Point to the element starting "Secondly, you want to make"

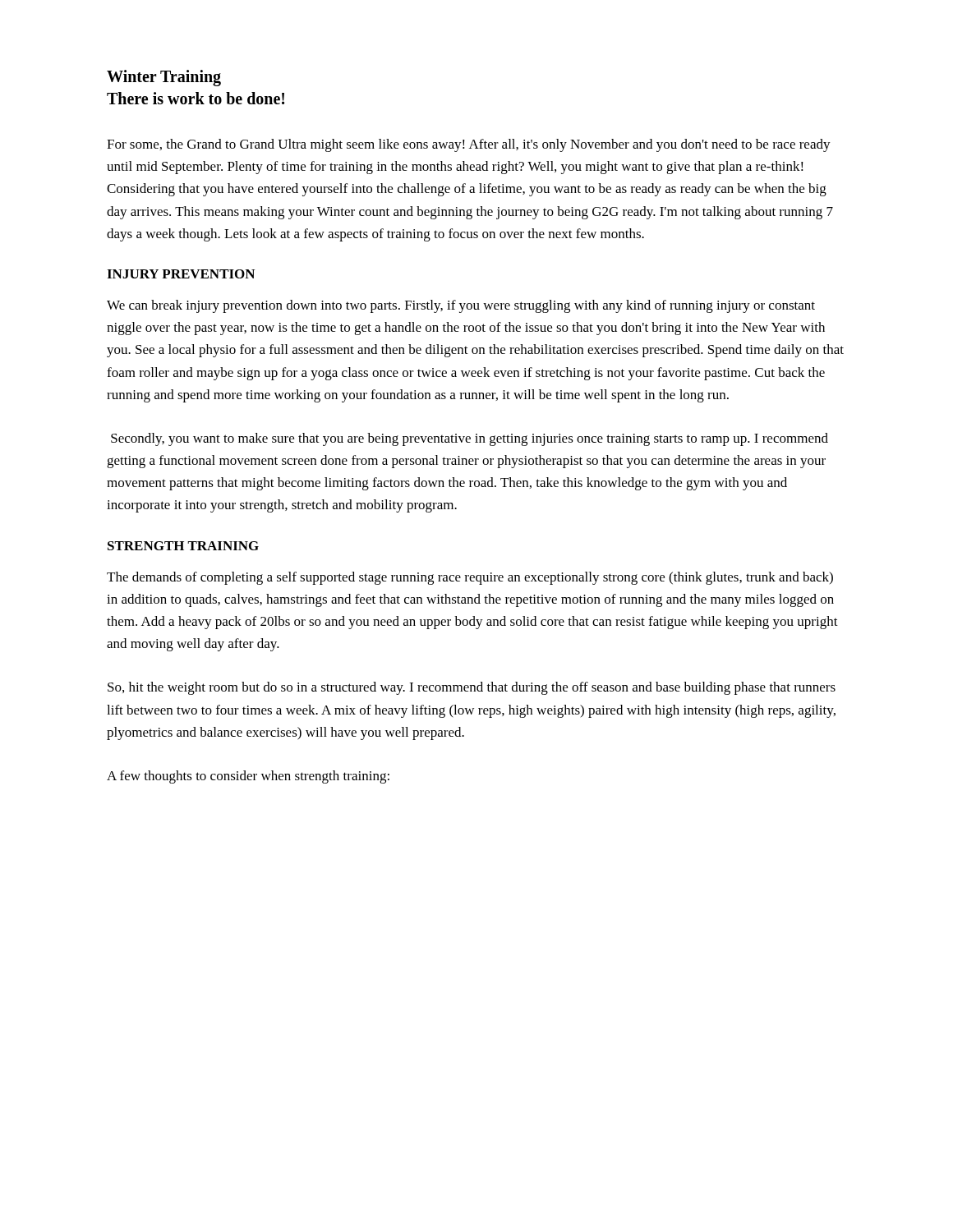[x=467, y=472]
